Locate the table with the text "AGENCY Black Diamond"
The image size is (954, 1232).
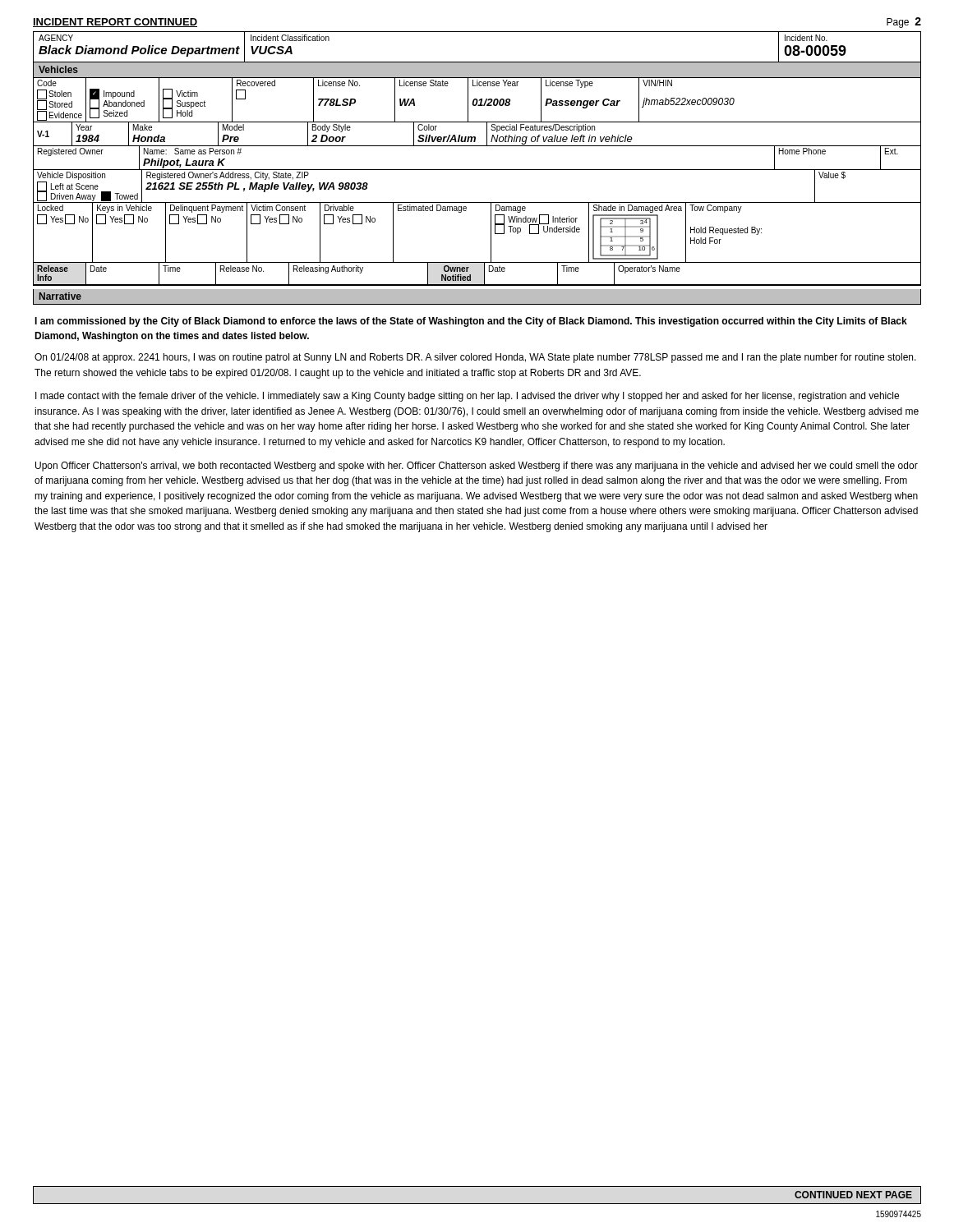(x=477, y=47)
